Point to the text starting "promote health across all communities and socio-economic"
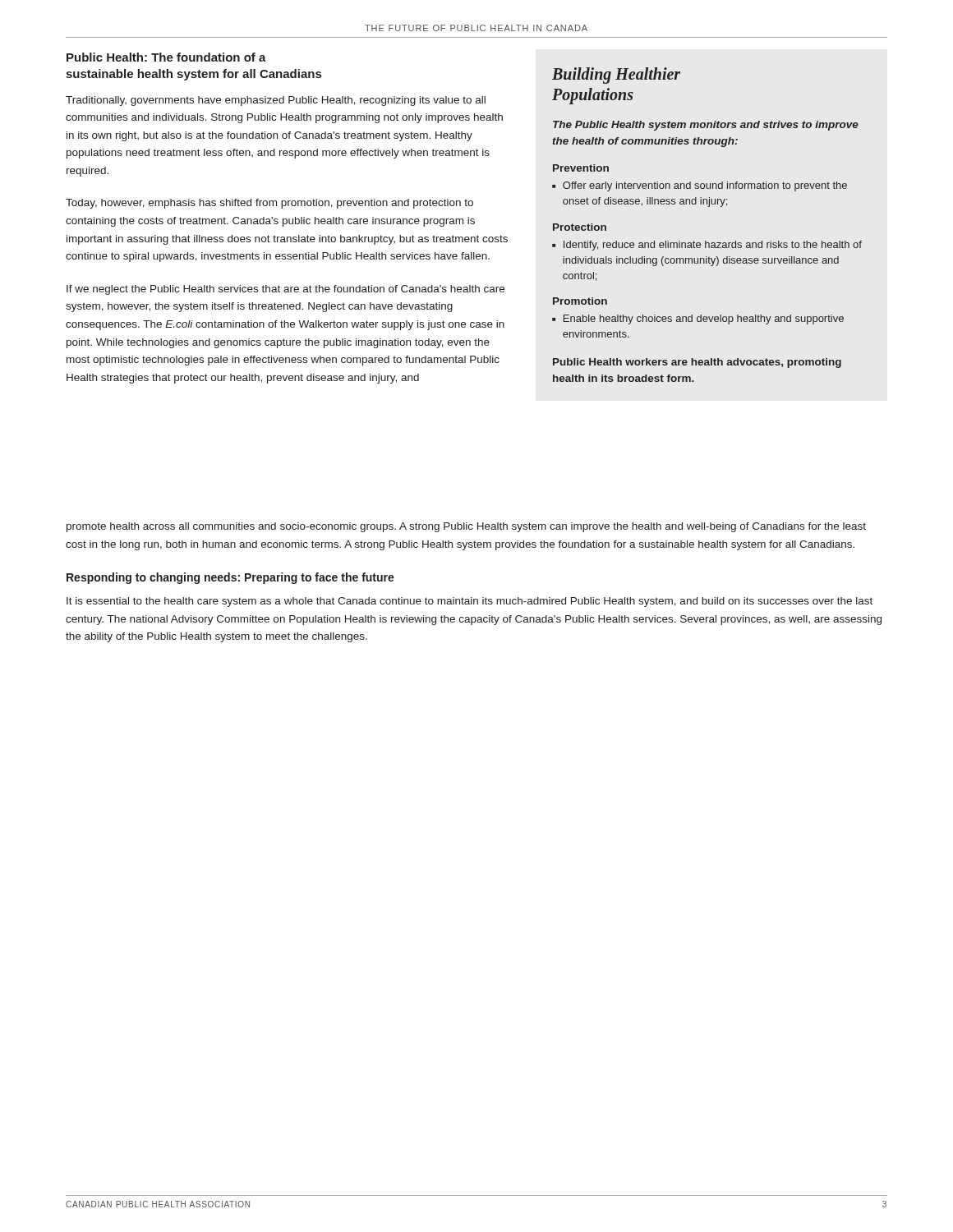953x1232 pixels. pyautogui.click(x=466, y=535)
